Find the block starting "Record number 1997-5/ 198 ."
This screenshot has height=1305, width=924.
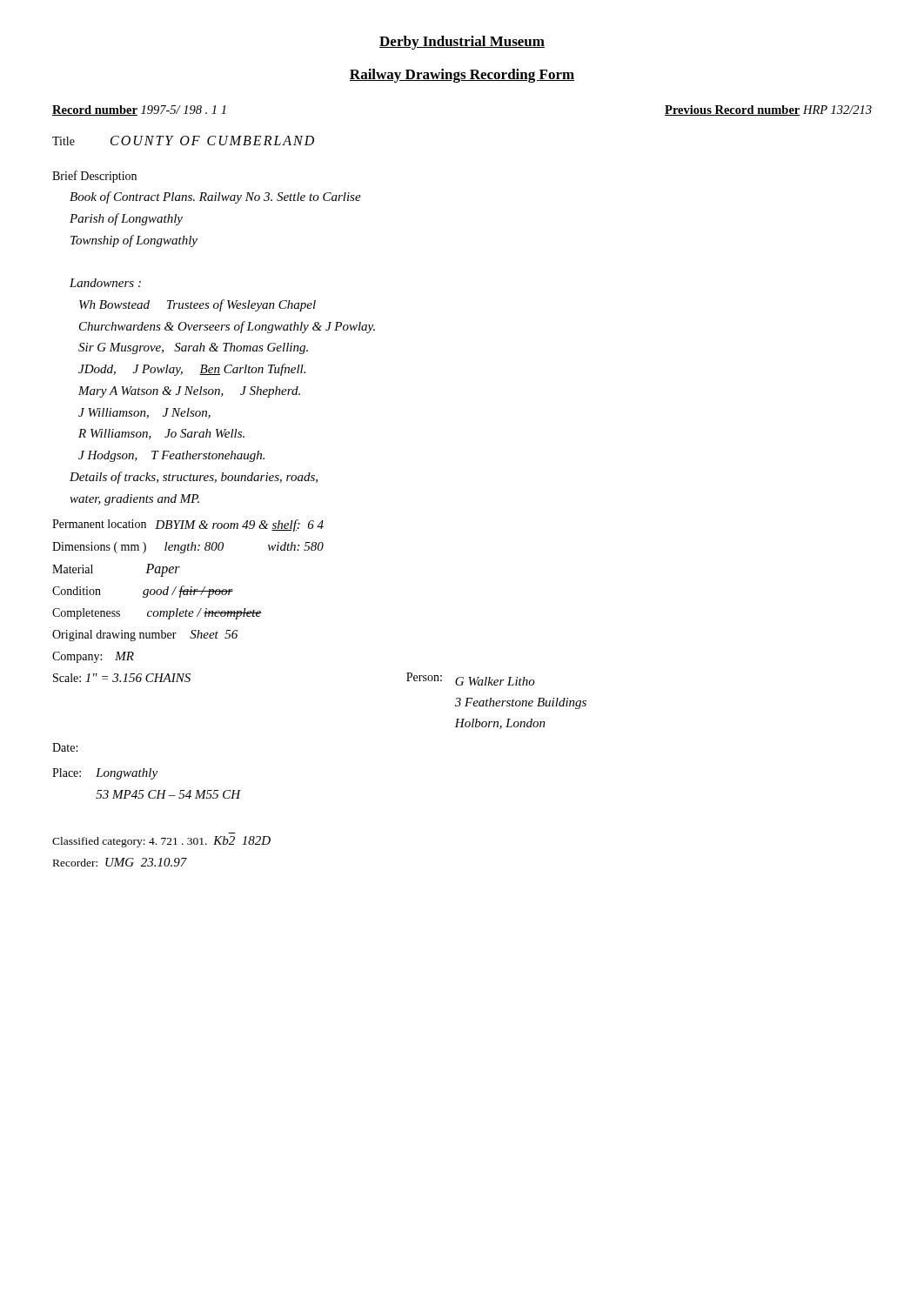[143, 110]
